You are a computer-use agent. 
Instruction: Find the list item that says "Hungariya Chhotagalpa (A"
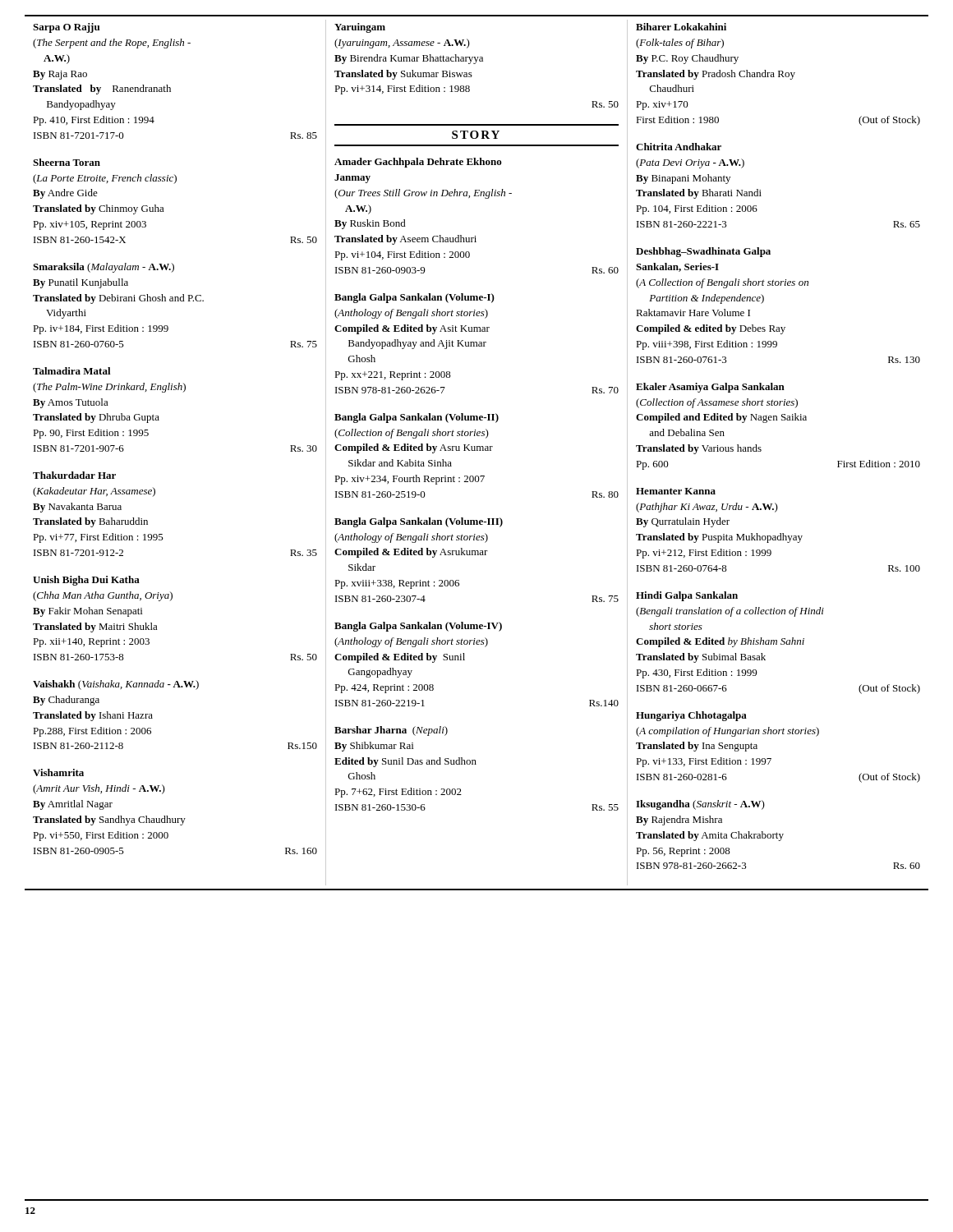click(691, 716)
